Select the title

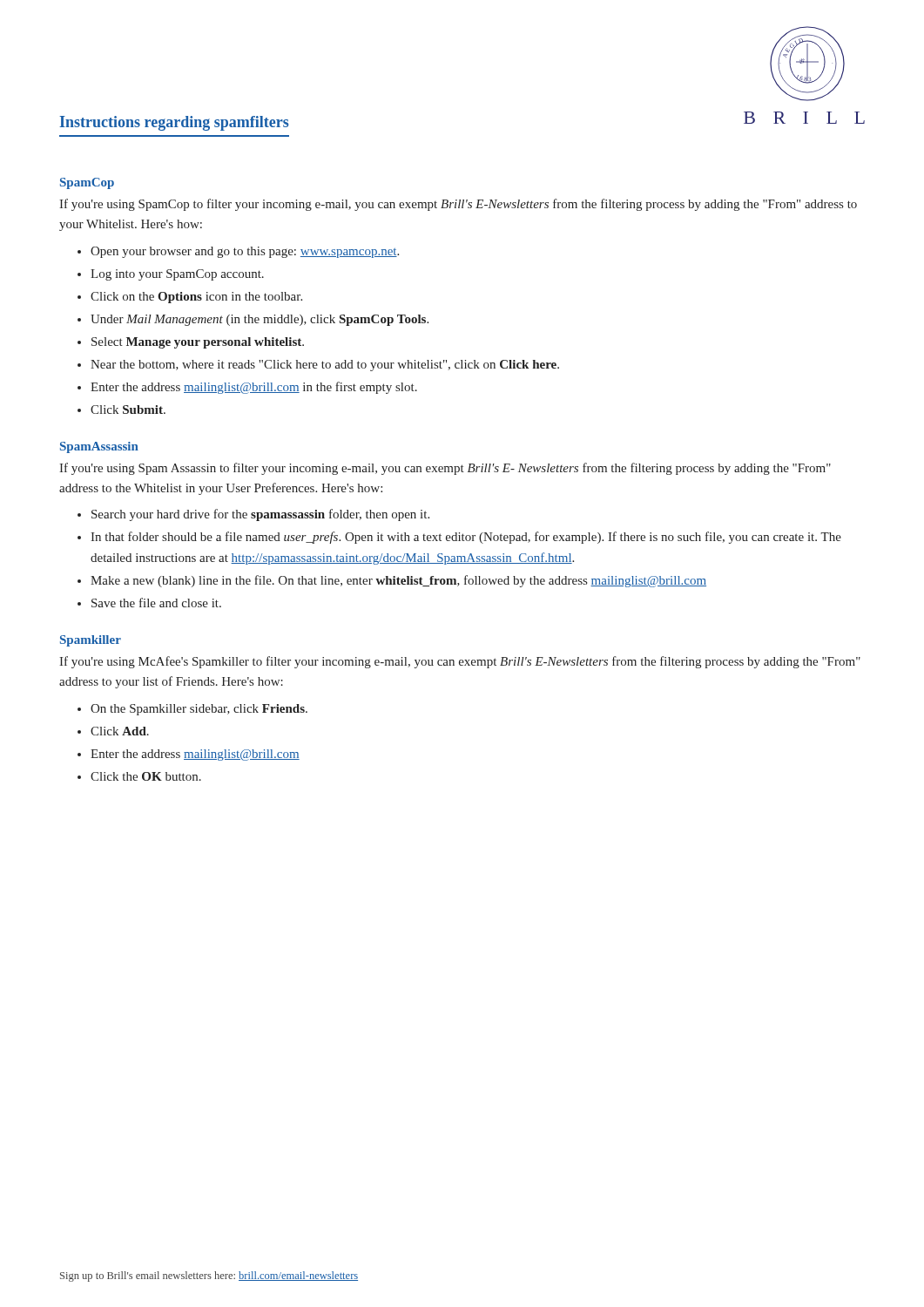pyautogui.click(x=174, y=125)
